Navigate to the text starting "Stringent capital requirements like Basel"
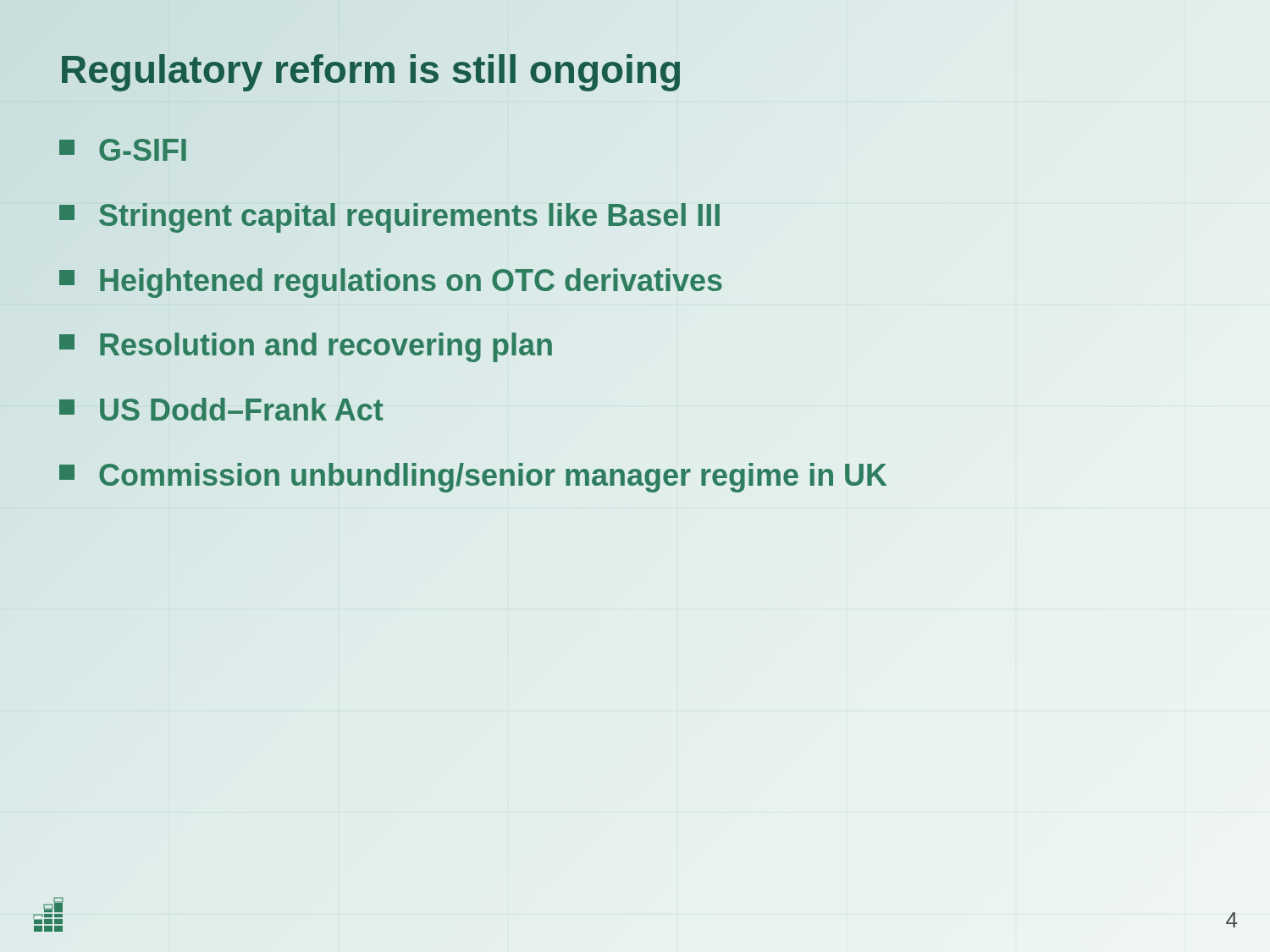This screenshot has height=952, width=1270. pyautogui.click(x=390, y=216)
